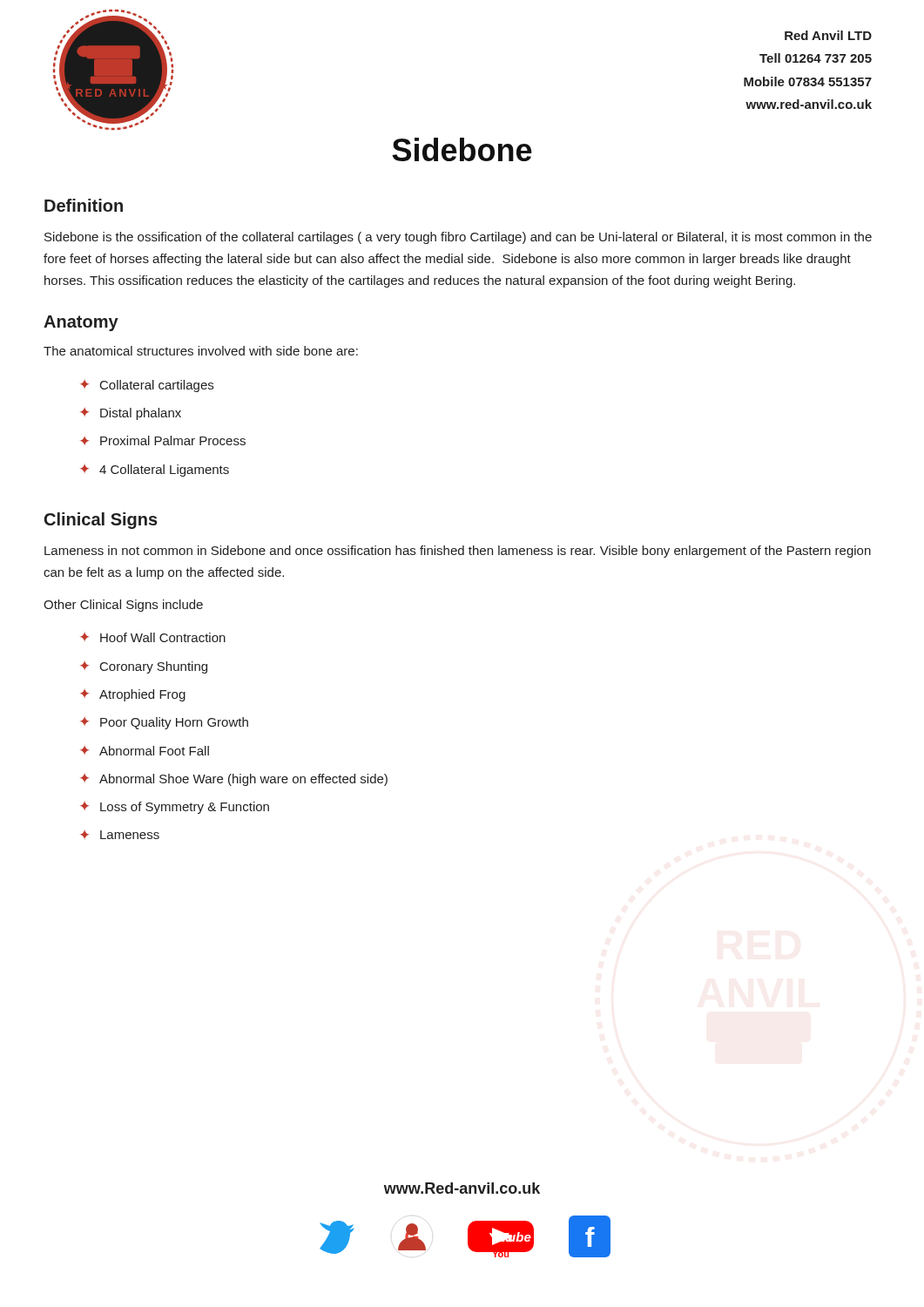Select the logo
Screen dimensions: 1307x924
[113, 70]
